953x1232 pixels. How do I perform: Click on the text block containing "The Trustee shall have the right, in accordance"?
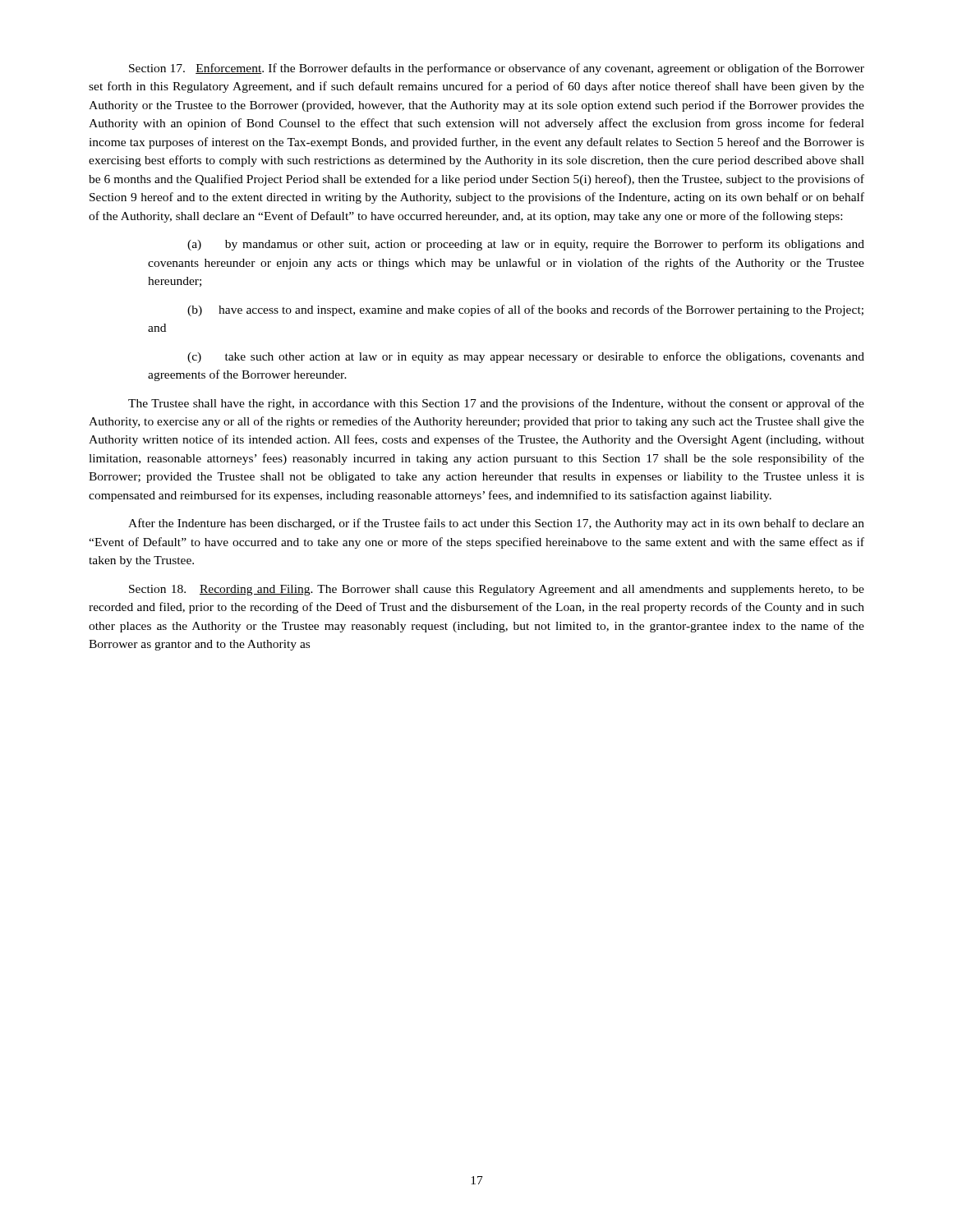tap(476, 449)
